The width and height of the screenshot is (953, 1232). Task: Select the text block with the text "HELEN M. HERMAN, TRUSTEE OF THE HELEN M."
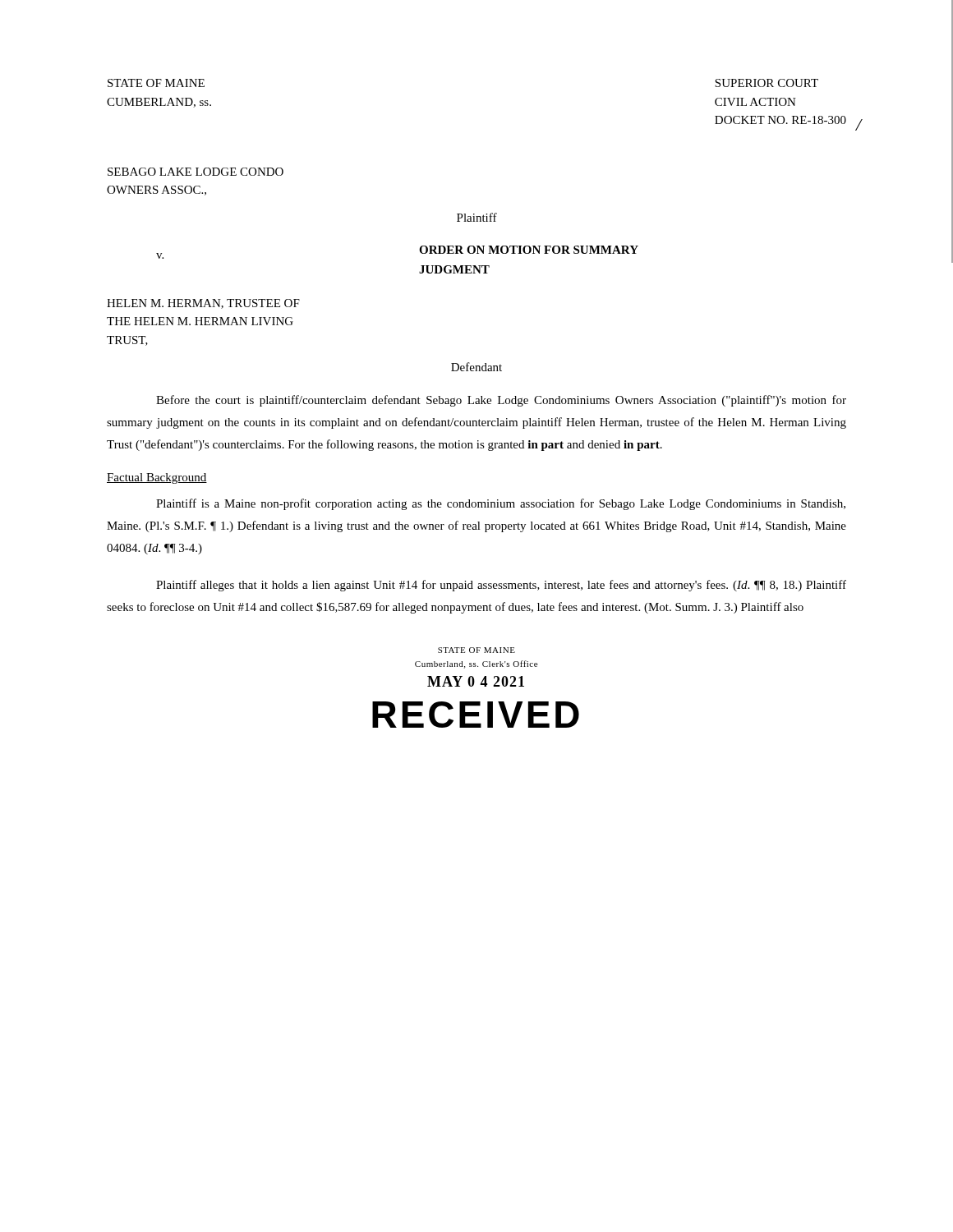[203, 321]
